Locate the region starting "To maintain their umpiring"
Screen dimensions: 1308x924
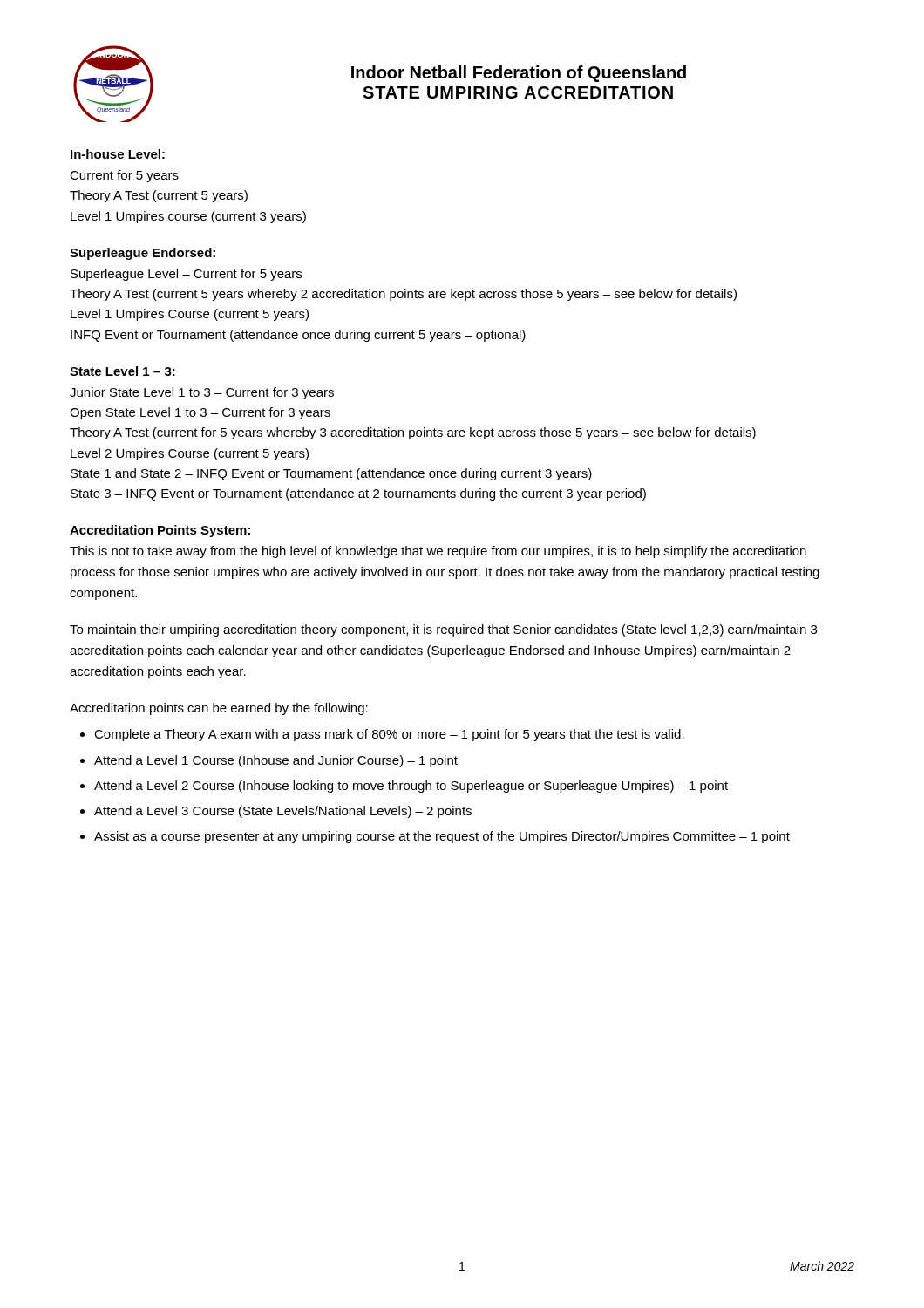point(444,650)
